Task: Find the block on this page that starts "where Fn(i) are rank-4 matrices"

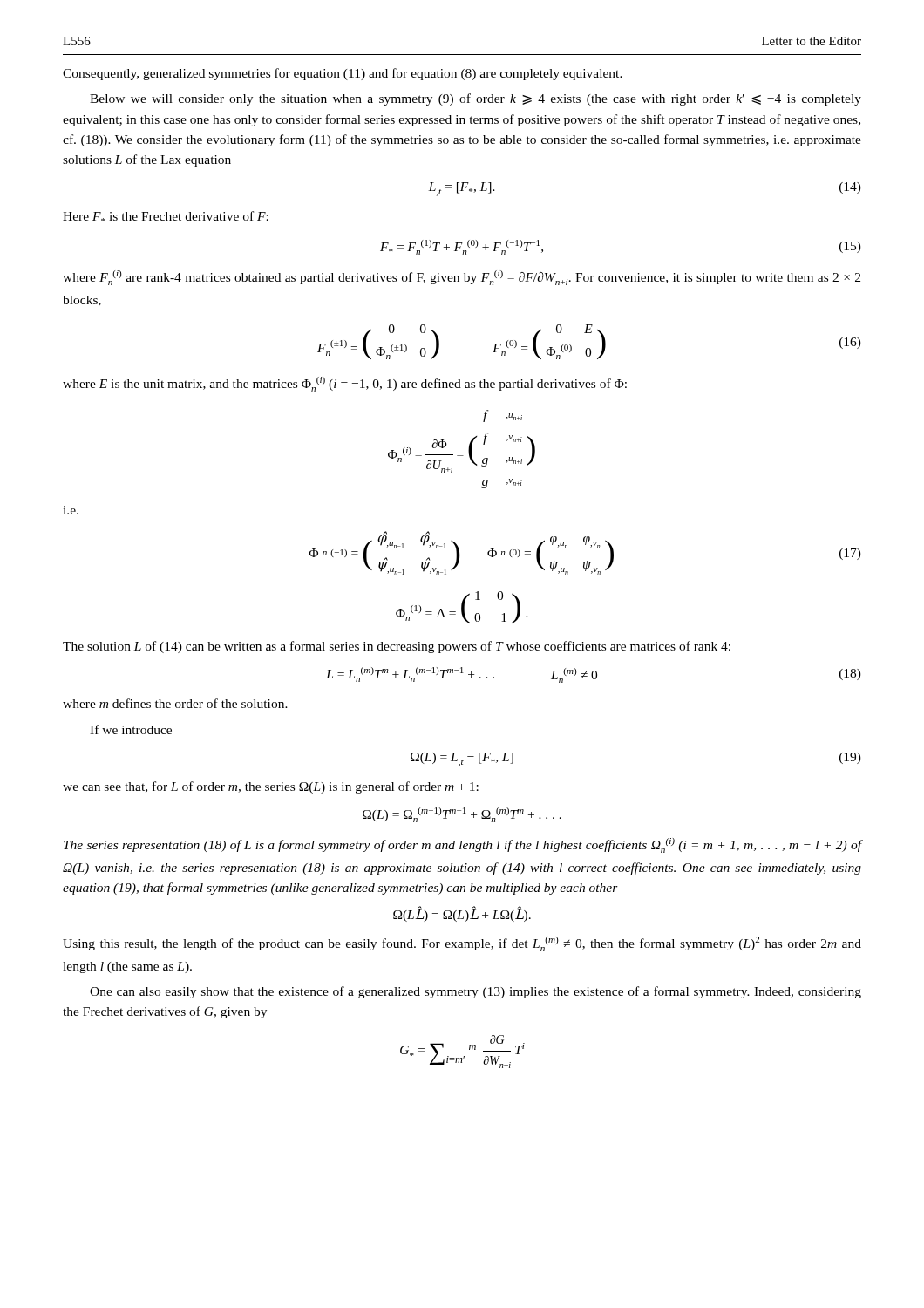Action: [462, 288]
